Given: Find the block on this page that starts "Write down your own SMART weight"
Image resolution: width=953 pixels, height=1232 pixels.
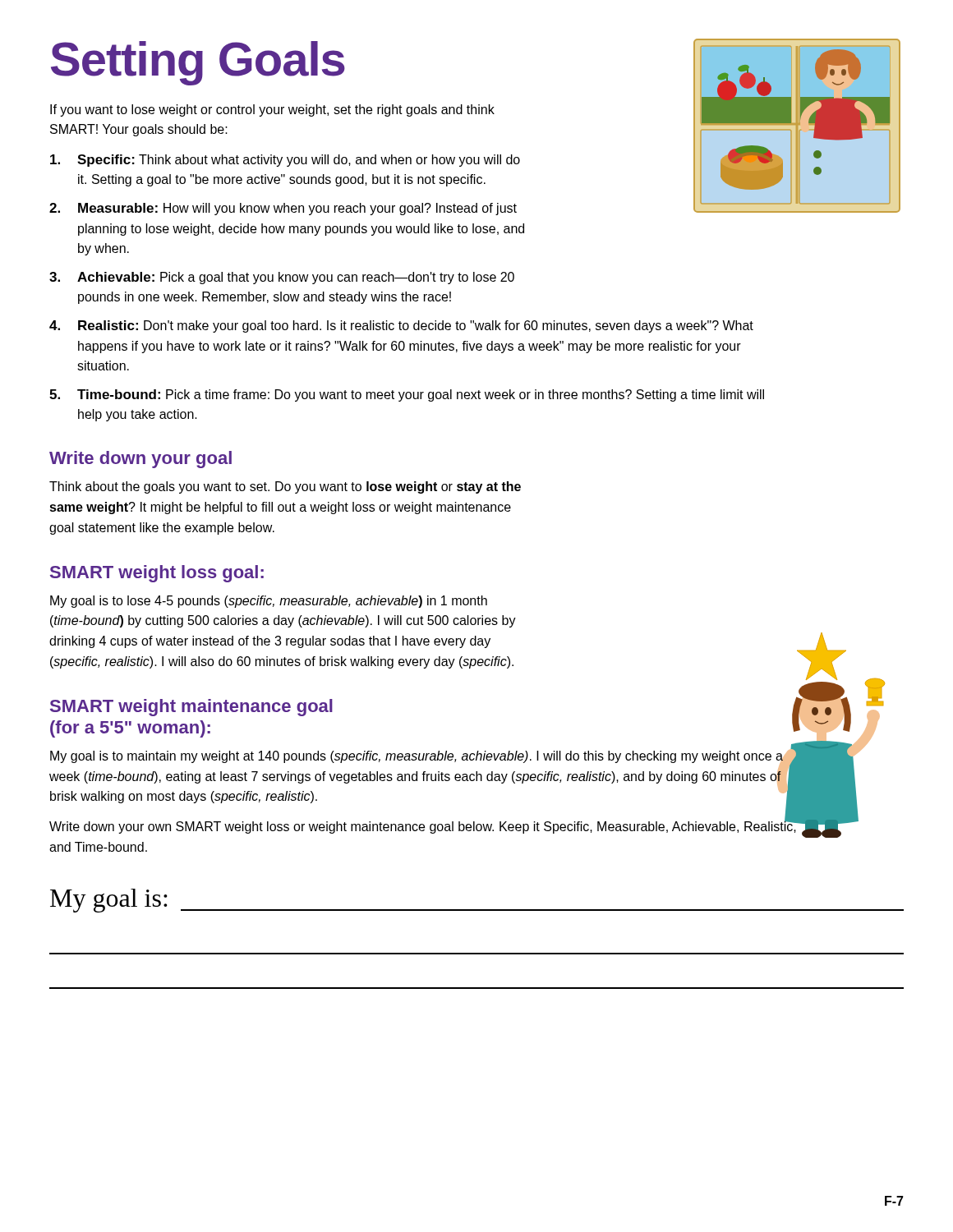Looking at the screenshot, I should 423,837.
